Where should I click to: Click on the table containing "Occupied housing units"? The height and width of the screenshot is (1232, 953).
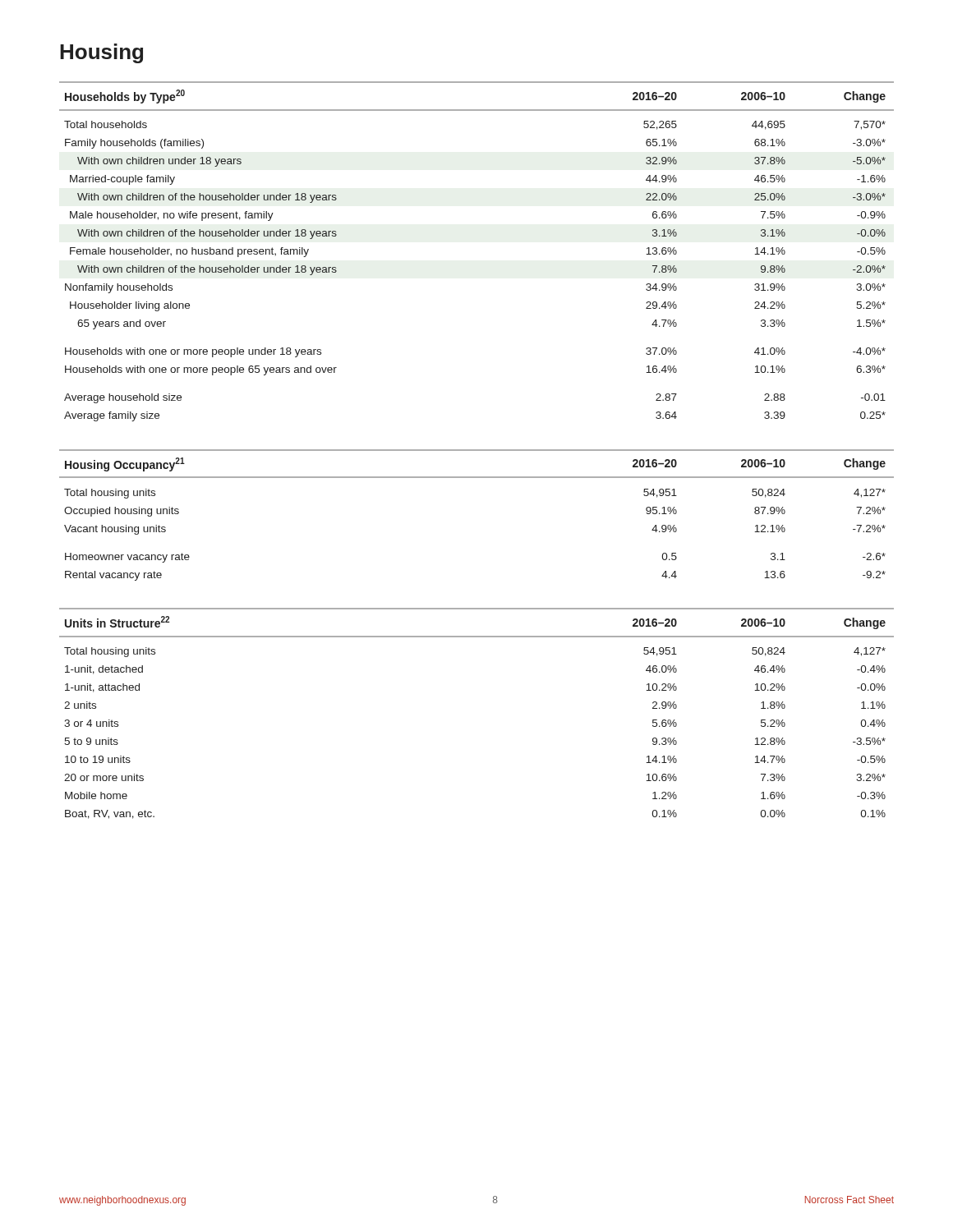coord(476,516)
